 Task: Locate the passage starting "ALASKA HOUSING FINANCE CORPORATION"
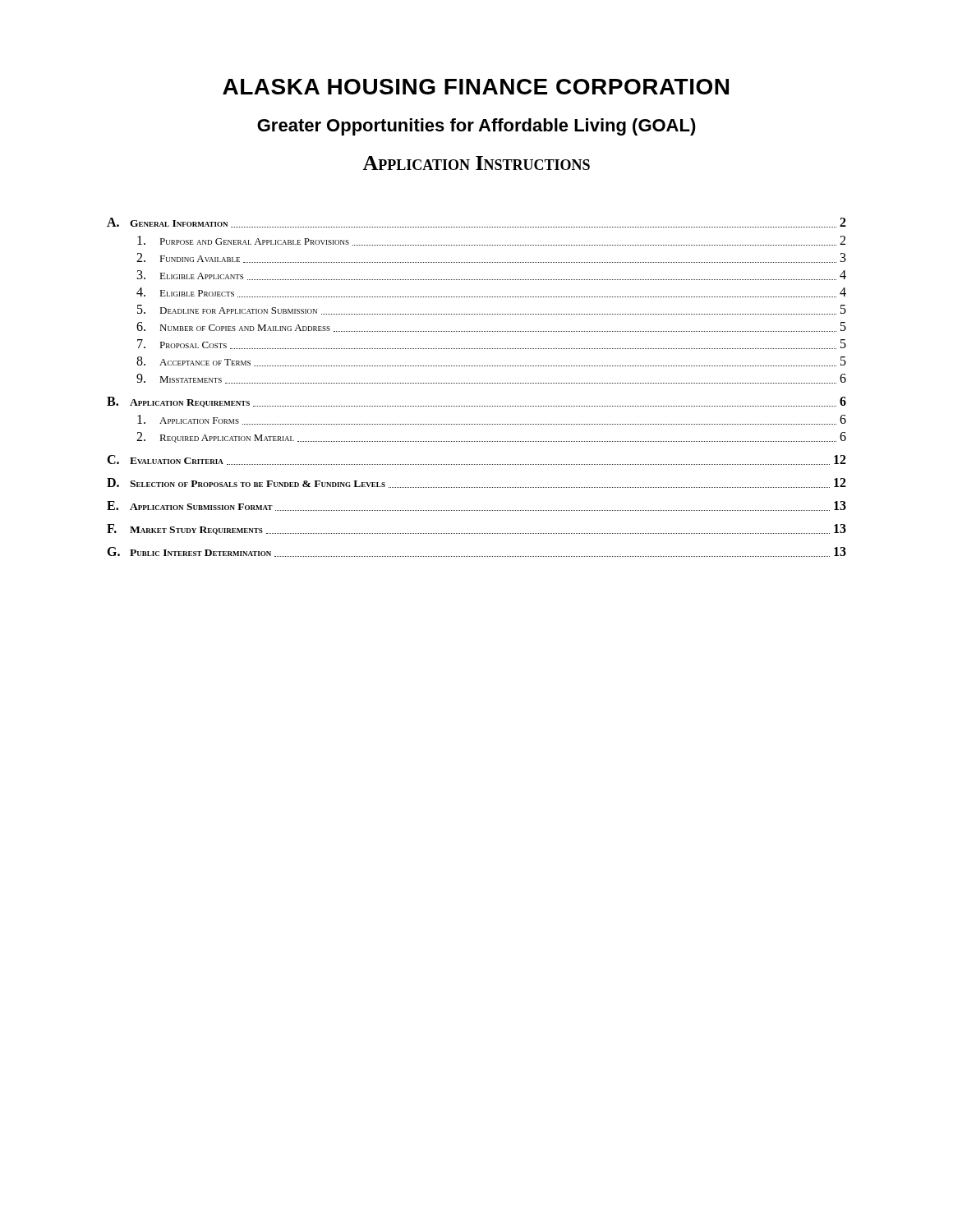click(x=476, y=87)
